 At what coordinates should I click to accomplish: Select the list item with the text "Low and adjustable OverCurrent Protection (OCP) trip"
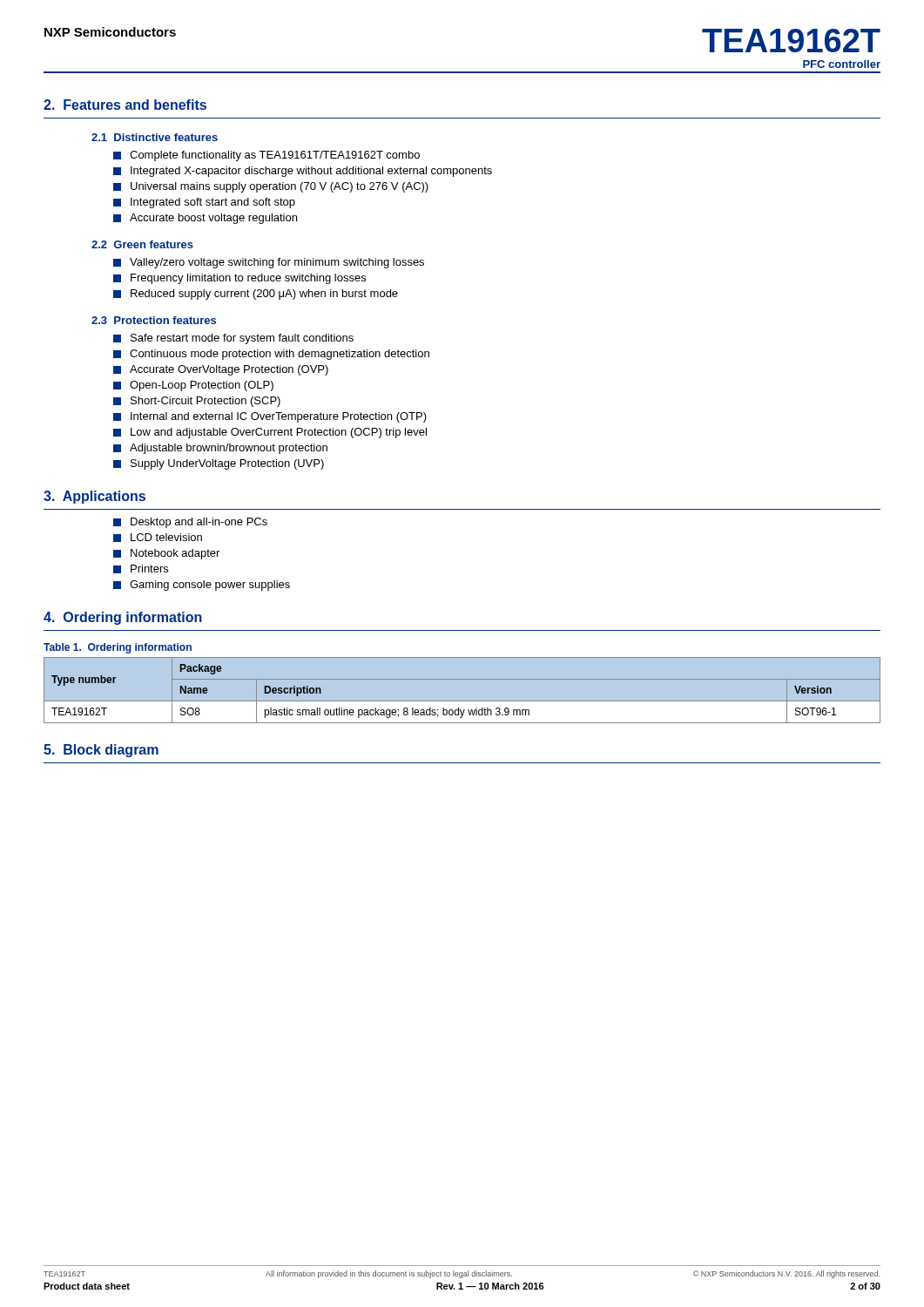click(270, 432)
